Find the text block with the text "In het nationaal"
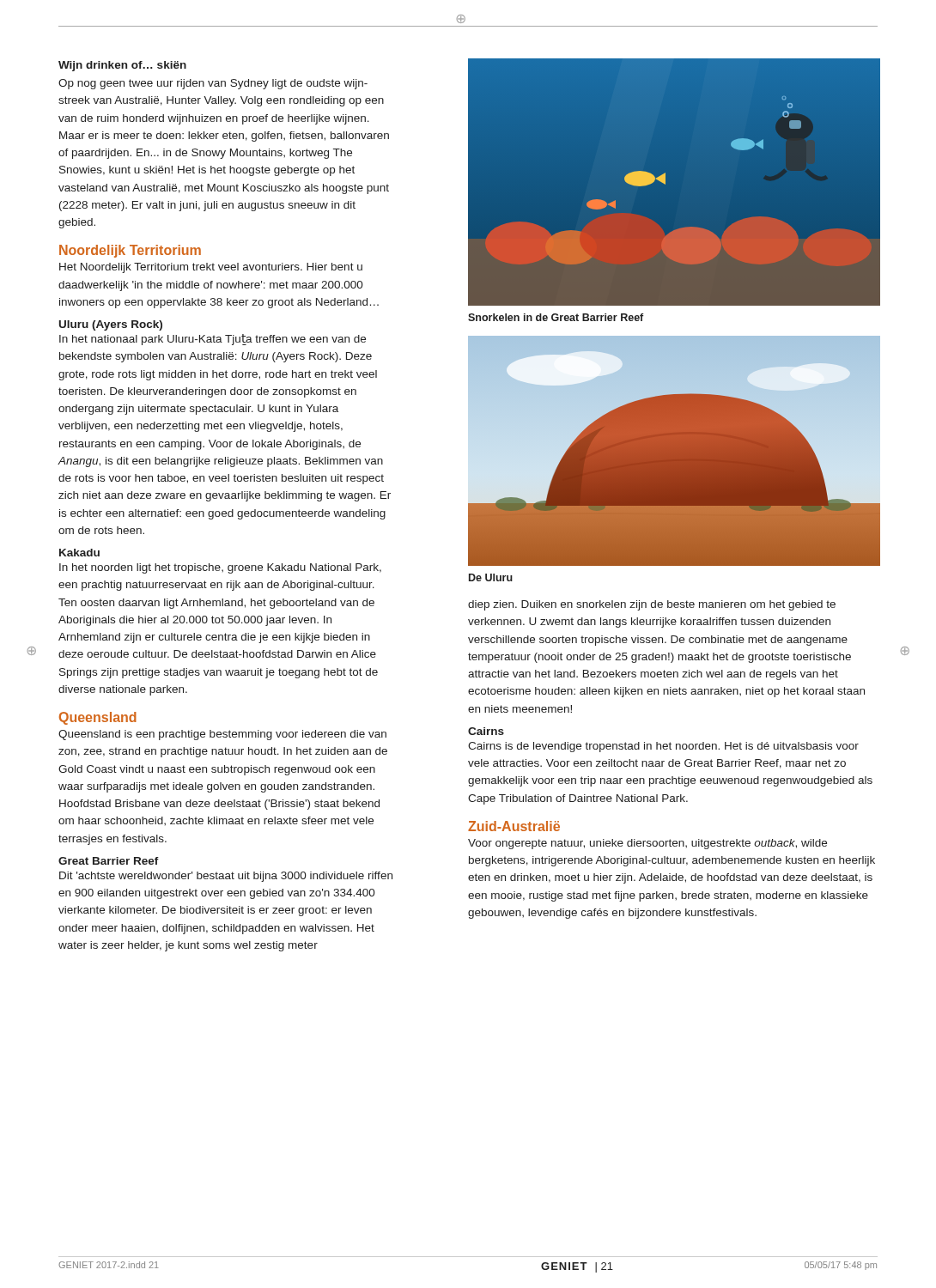 click(x=226, y=435)
